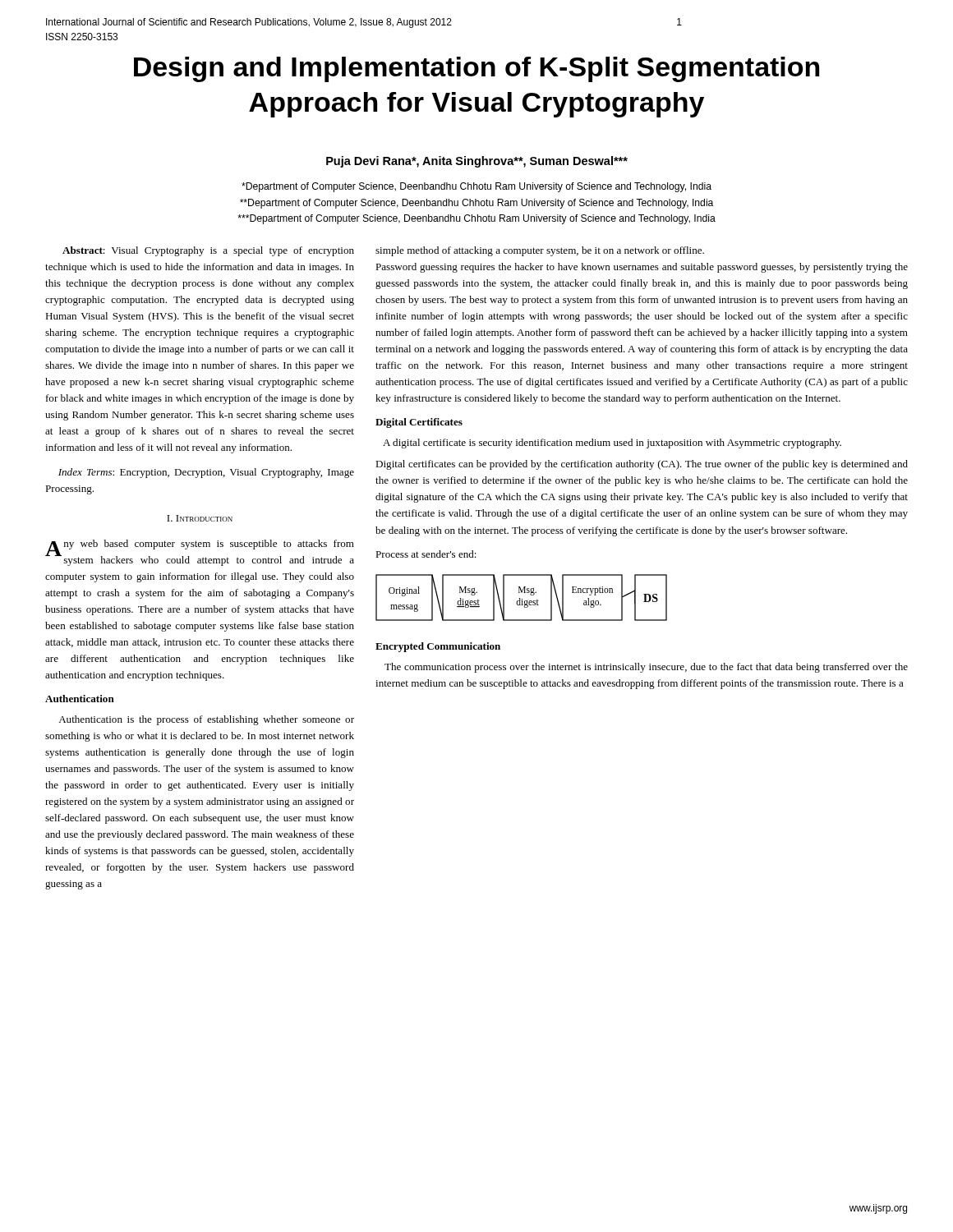
Task: Navigate to the text starting "Puja Devi Rana*, Anita Singhrova**, Suman Deswal***"
Action: tap(476, 161)
